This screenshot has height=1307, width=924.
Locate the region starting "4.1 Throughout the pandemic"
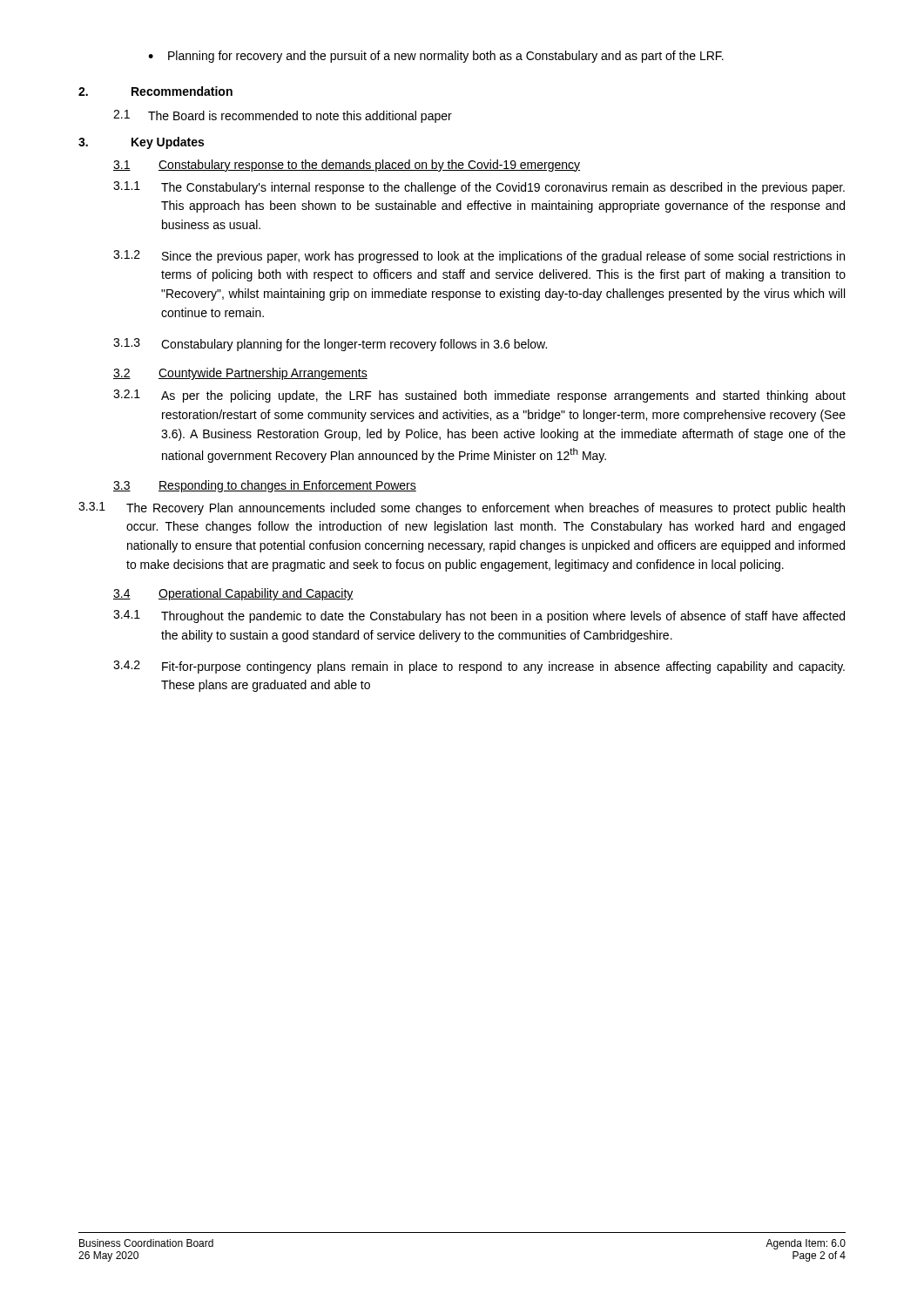pyautogui.click(x=479, y=627)
